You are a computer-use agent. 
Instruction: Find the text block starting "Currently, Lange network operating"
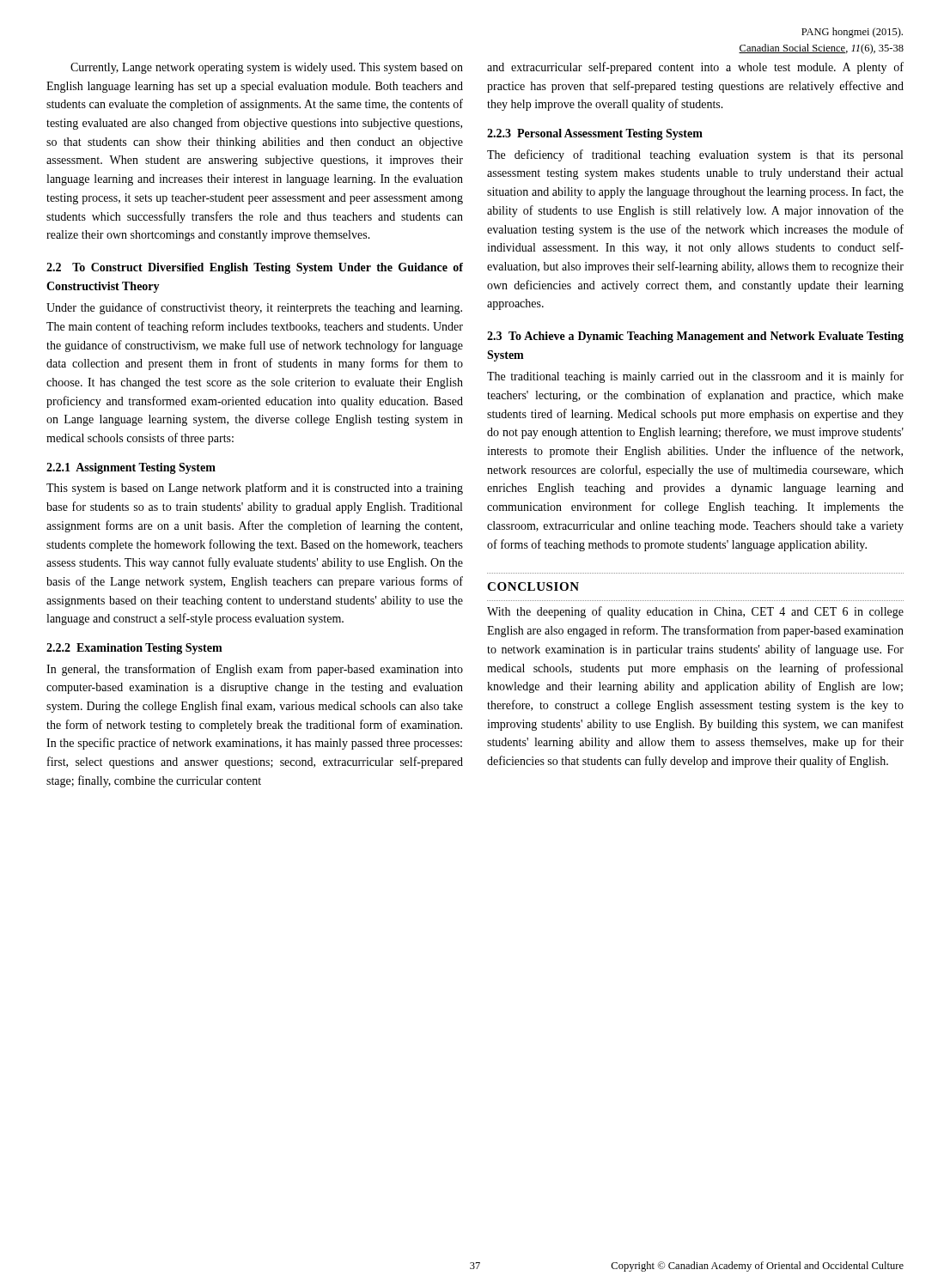tap(255, 151)
